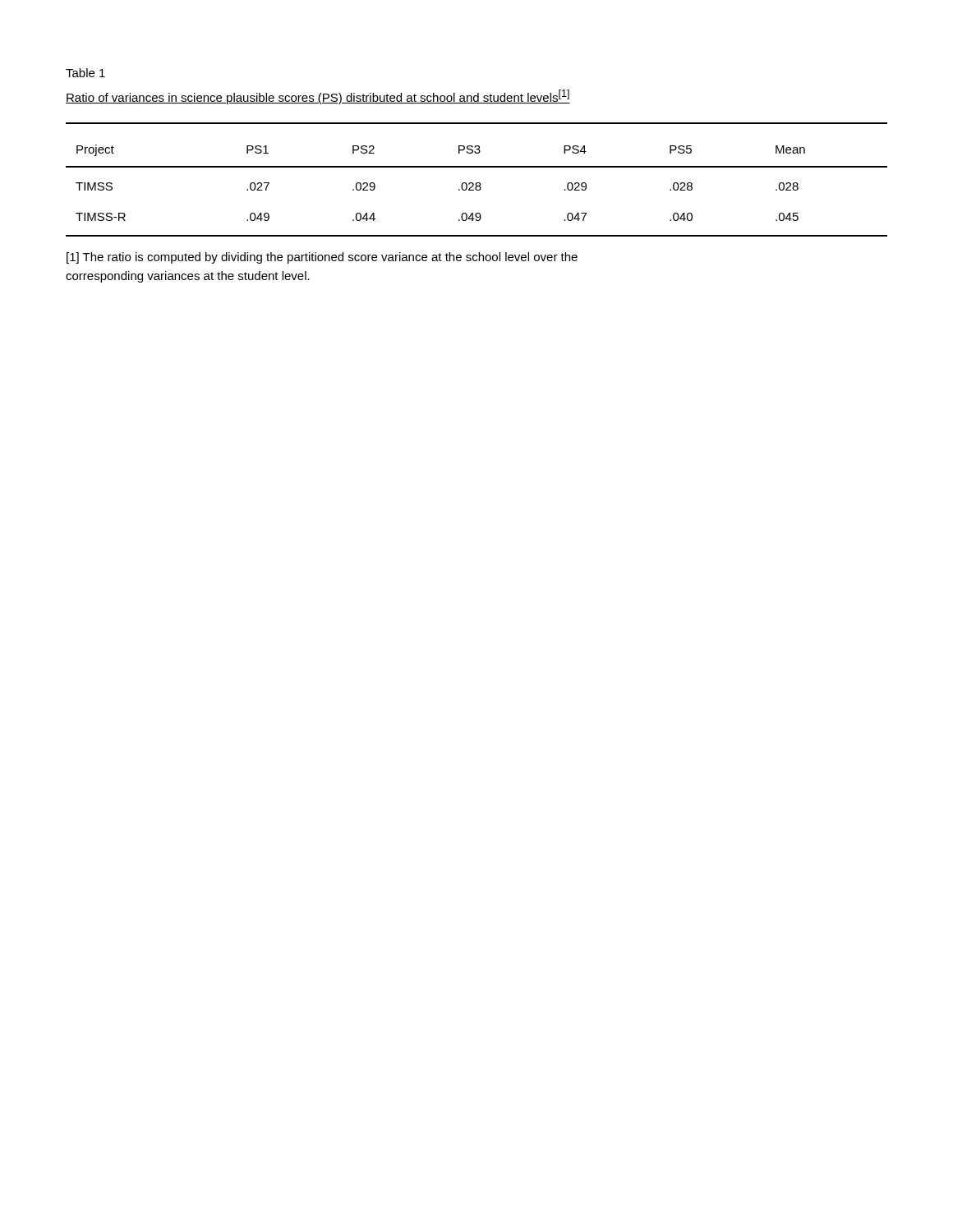Locate the text block starting "[1] The ratio"
The width and height of the screenshot is (953, 1232).
click(x=322, y=266)
